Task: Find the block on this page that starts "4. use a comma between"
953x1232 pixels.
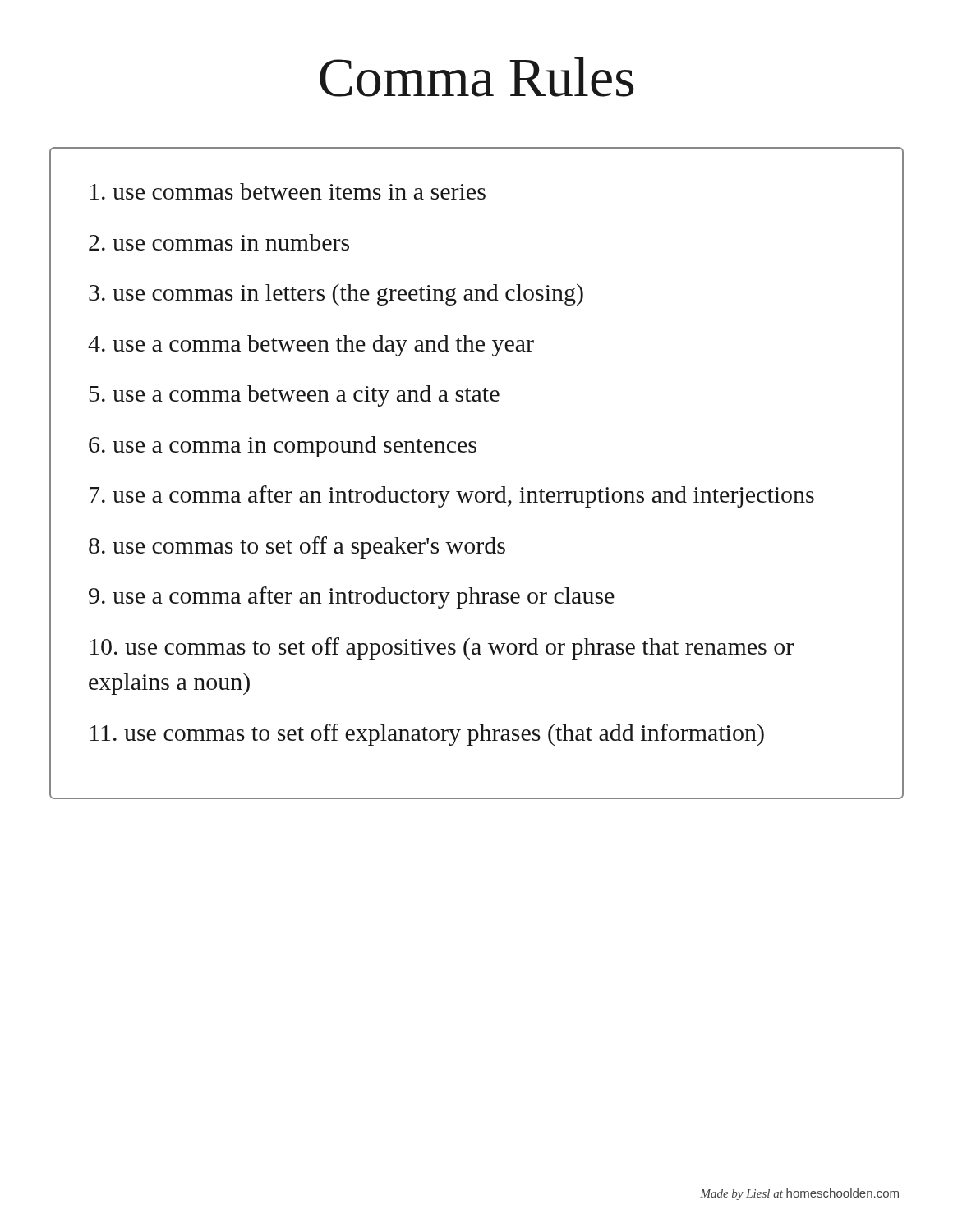Action: 311,342
